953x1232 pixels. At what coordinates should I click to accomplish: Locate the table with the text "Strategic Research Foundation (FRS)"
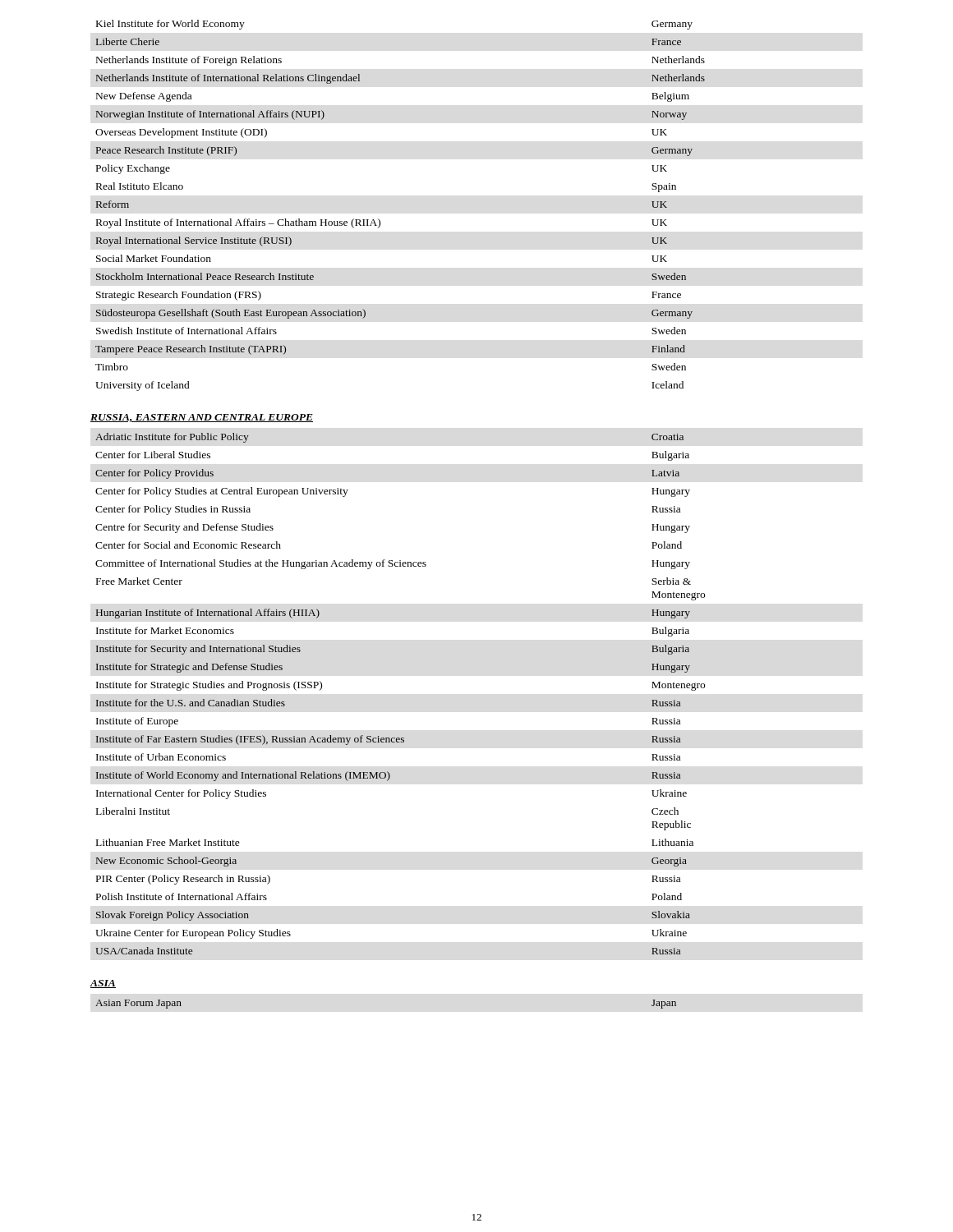[476, 205]
